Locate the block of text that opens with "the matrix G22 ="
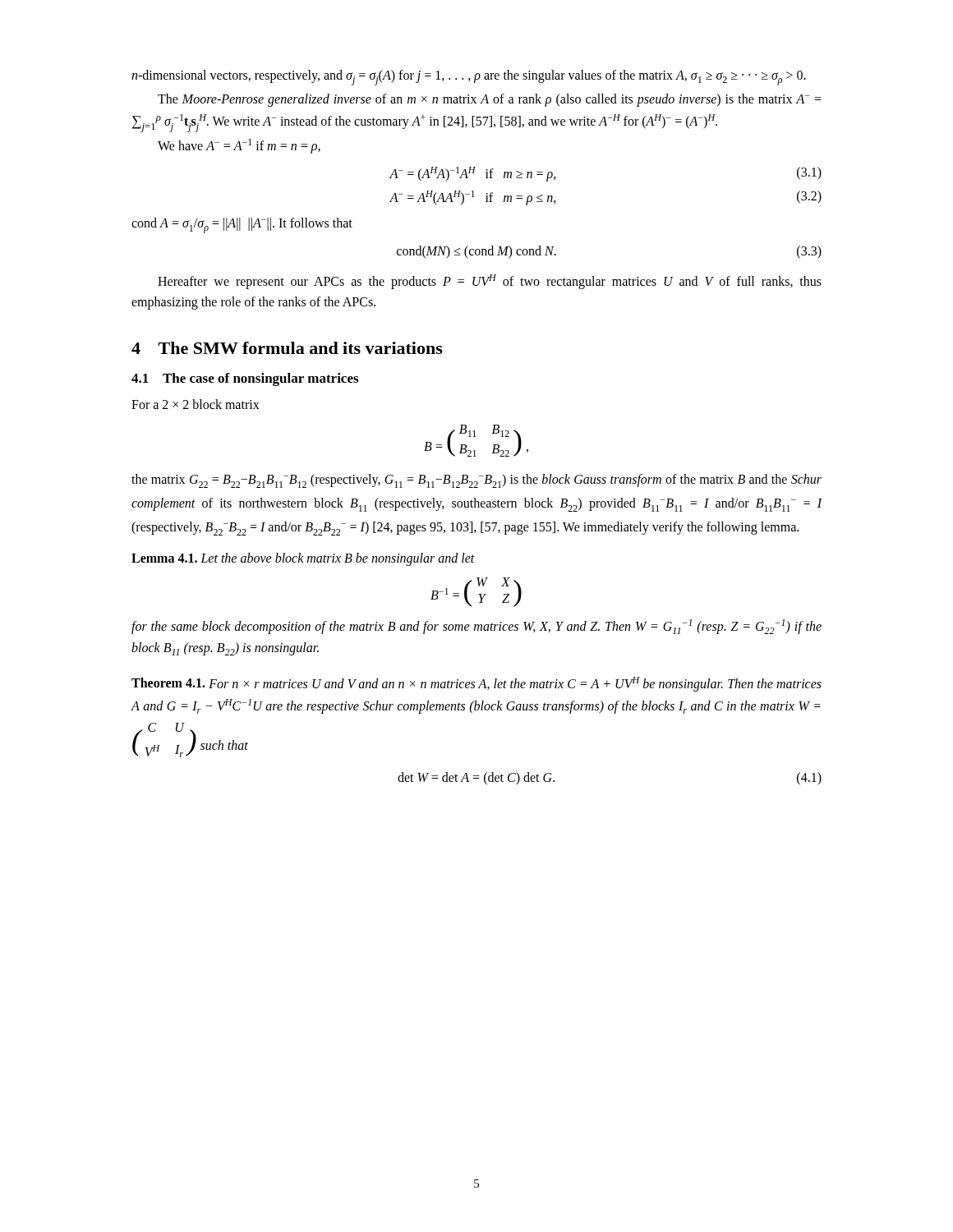 (476, 504)
